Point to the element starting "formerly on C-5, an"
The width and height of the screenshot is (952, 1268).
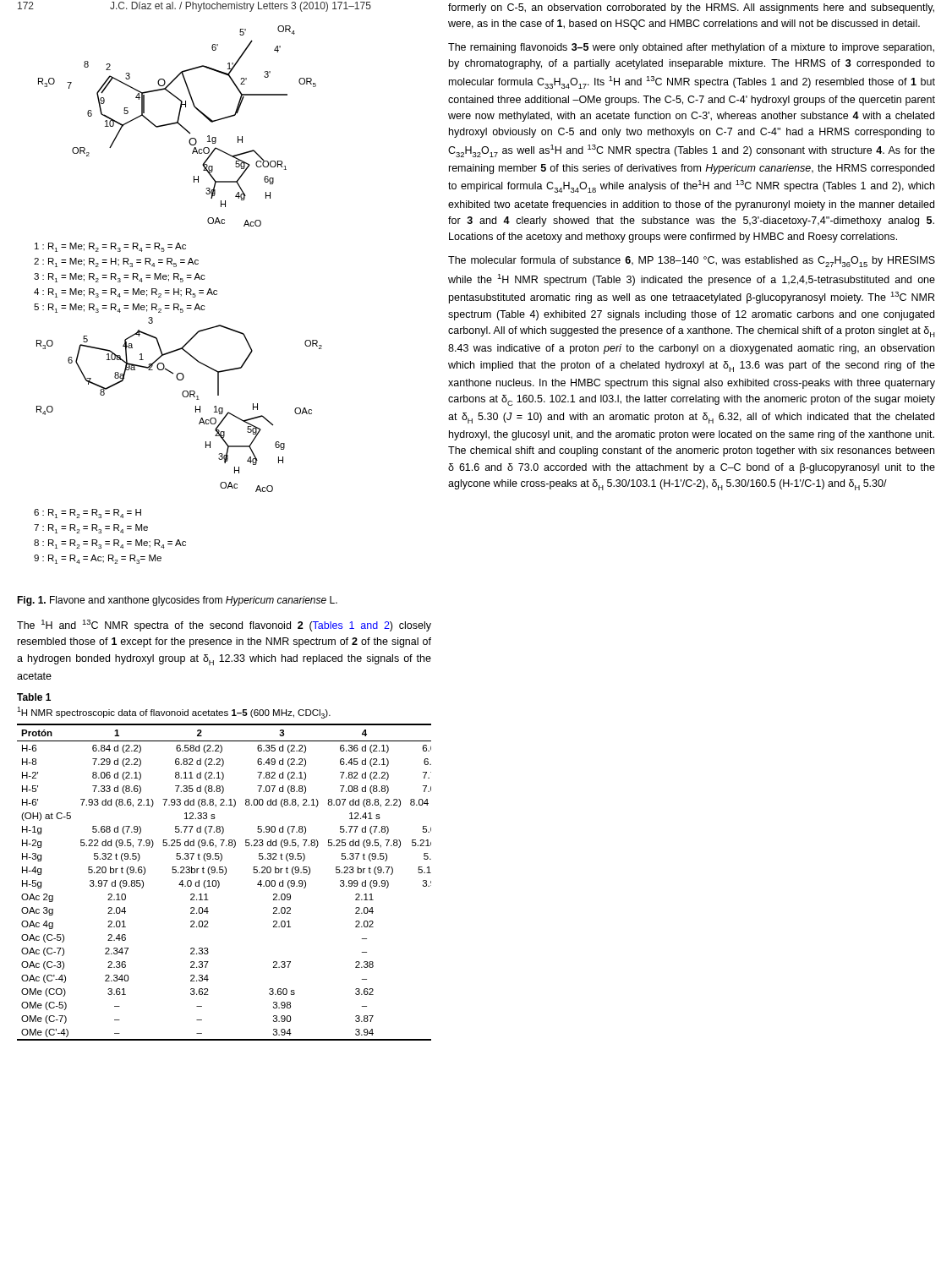point(692,16)
